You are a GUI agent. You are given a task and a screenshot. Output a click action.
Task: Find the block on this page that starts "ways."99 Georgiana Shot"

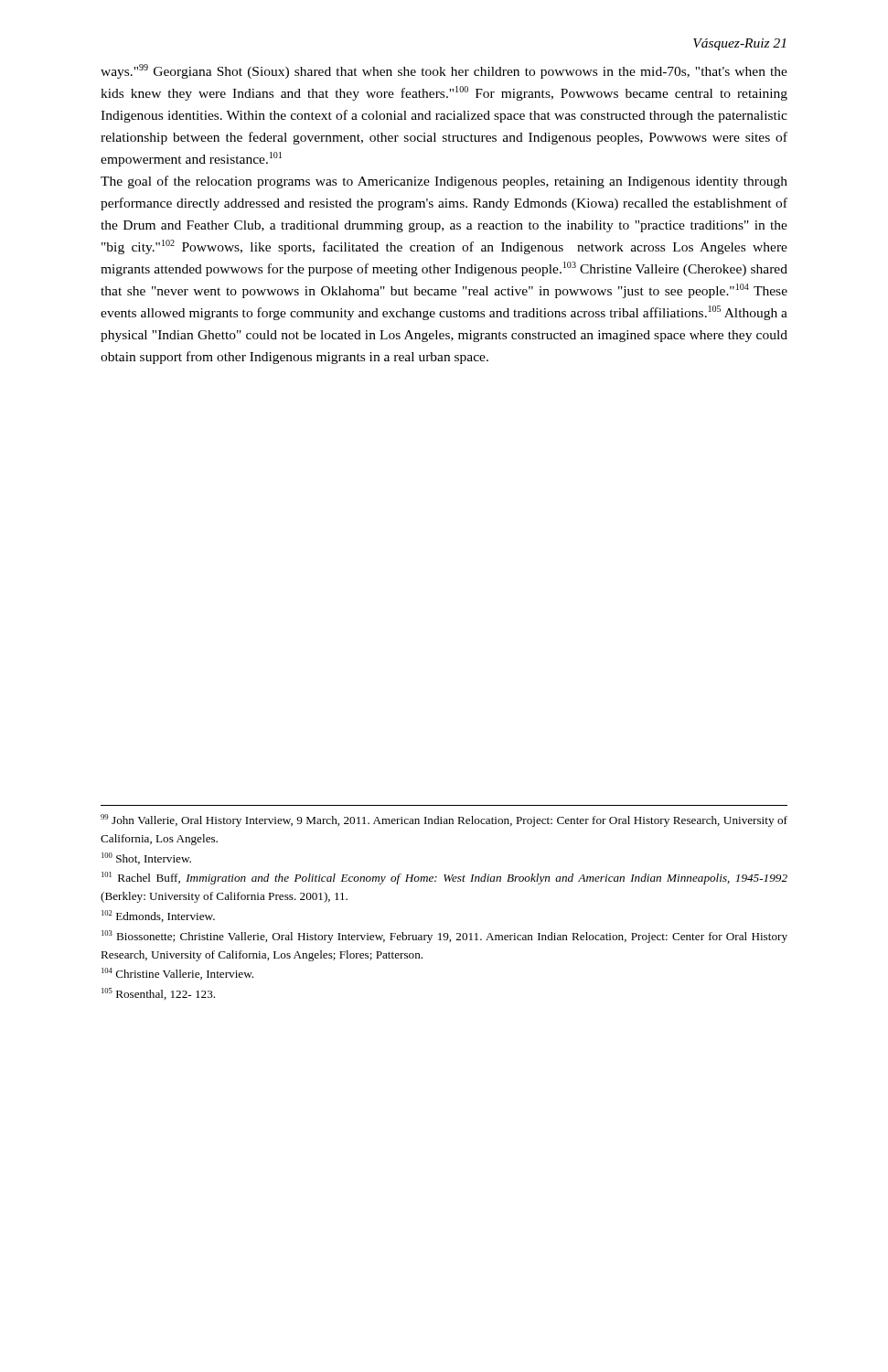pos(444,214)
